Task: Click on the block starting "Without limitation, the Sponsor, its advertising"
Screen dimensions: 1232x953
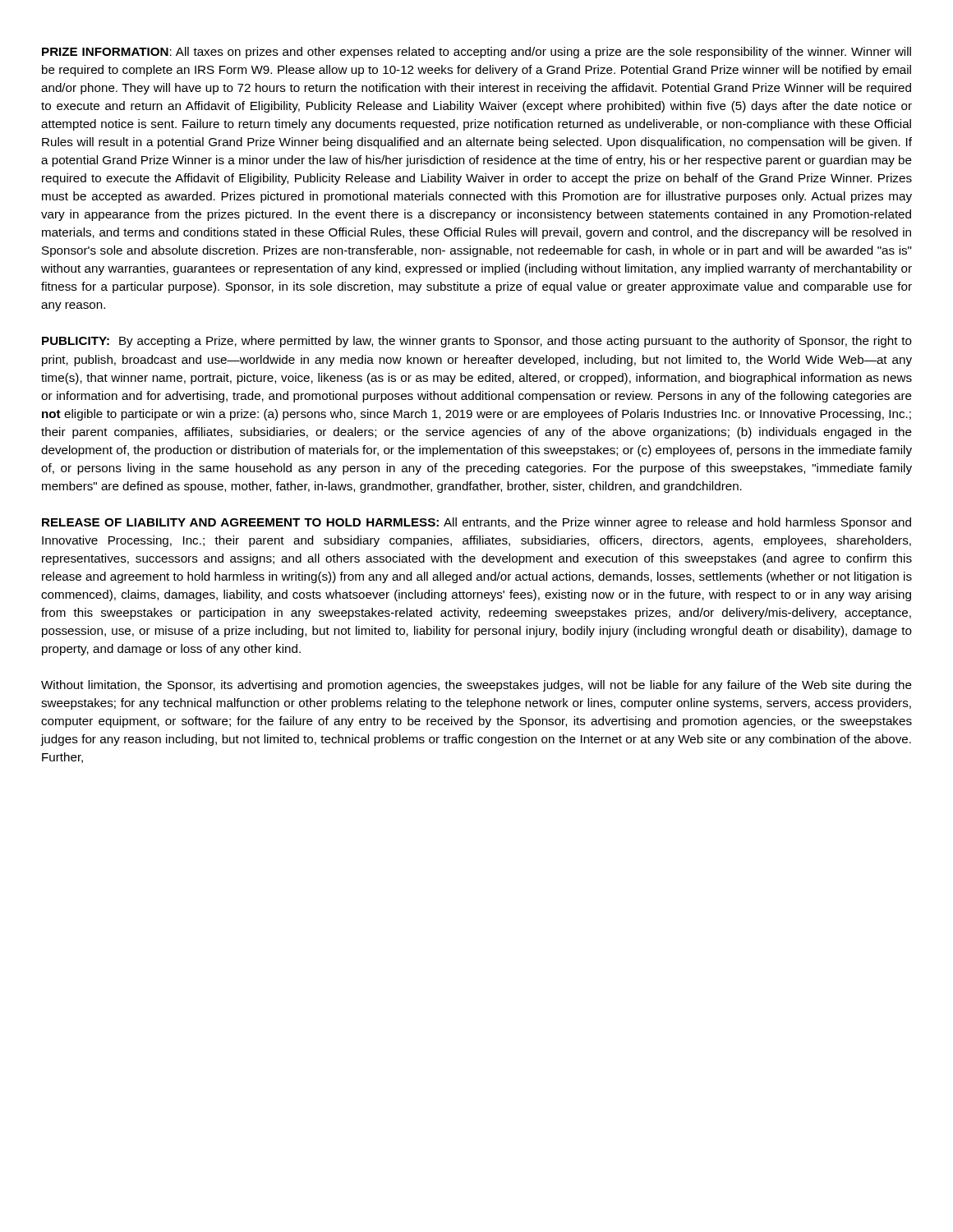Action: tap(476, 721)
